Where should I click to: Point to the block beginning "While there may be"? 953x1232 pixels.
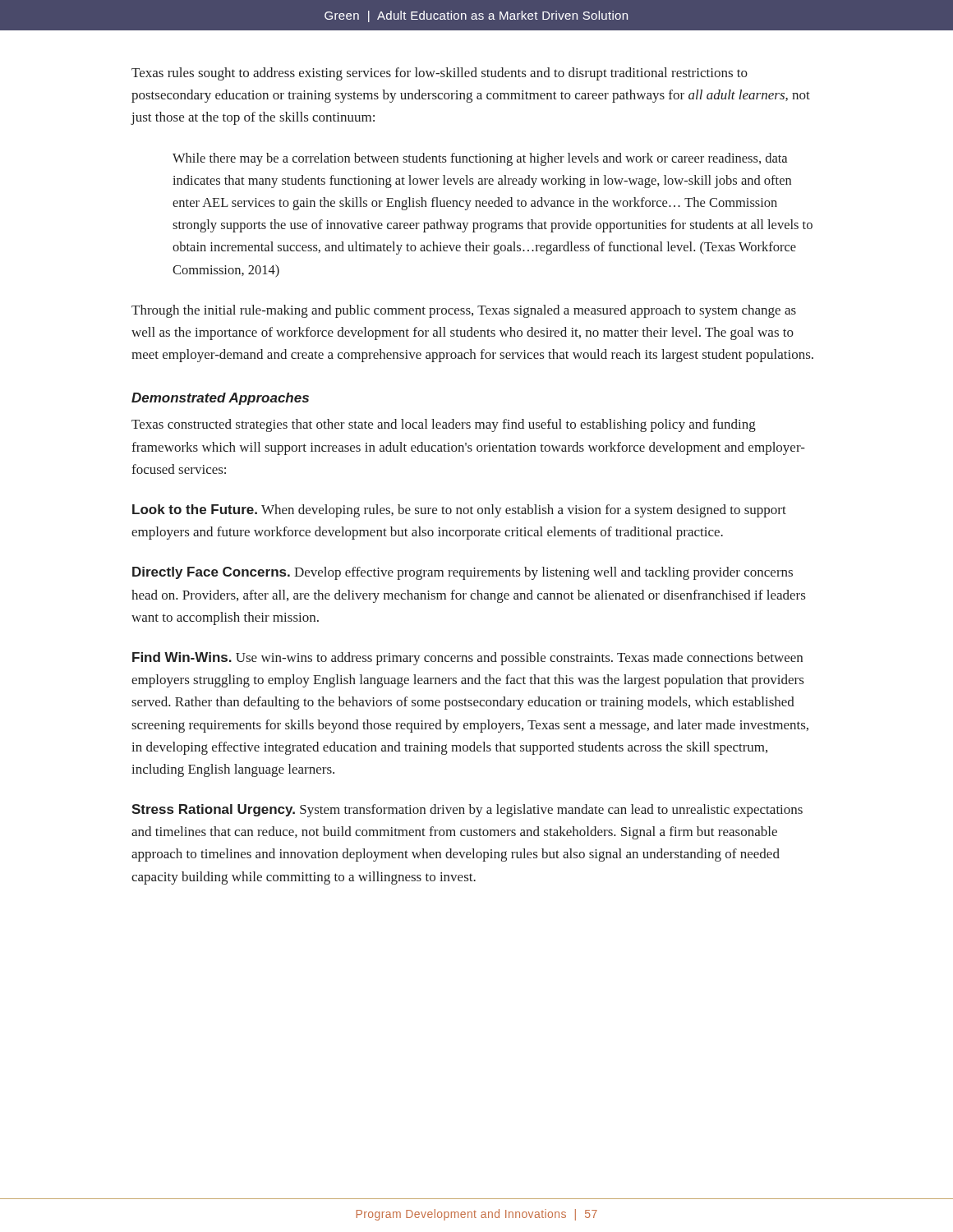coord(493,214)
